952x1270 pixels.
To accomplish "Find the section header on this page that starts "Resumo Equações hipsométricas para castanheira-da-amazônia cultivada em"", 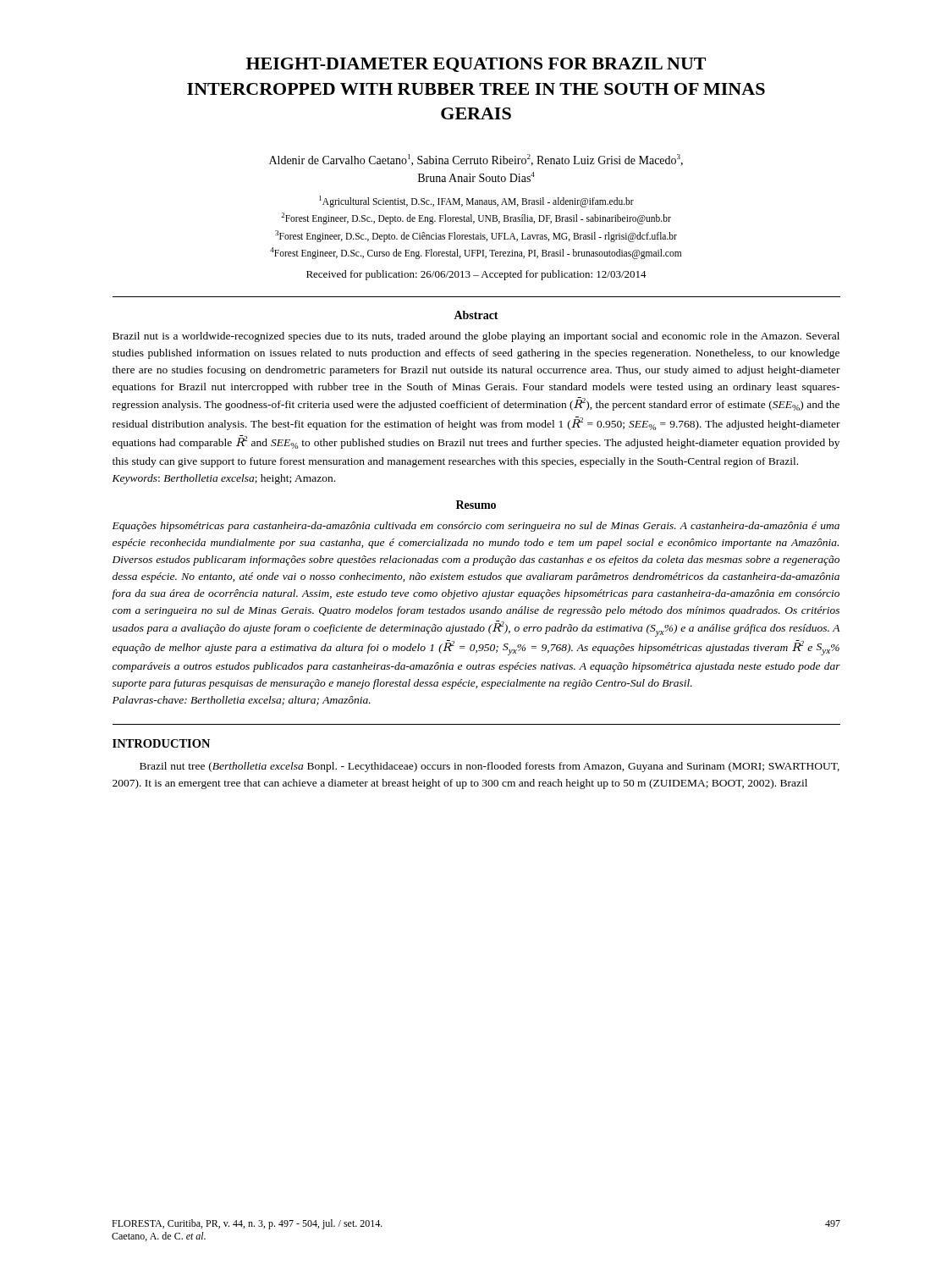I will [x=476, y=604].
